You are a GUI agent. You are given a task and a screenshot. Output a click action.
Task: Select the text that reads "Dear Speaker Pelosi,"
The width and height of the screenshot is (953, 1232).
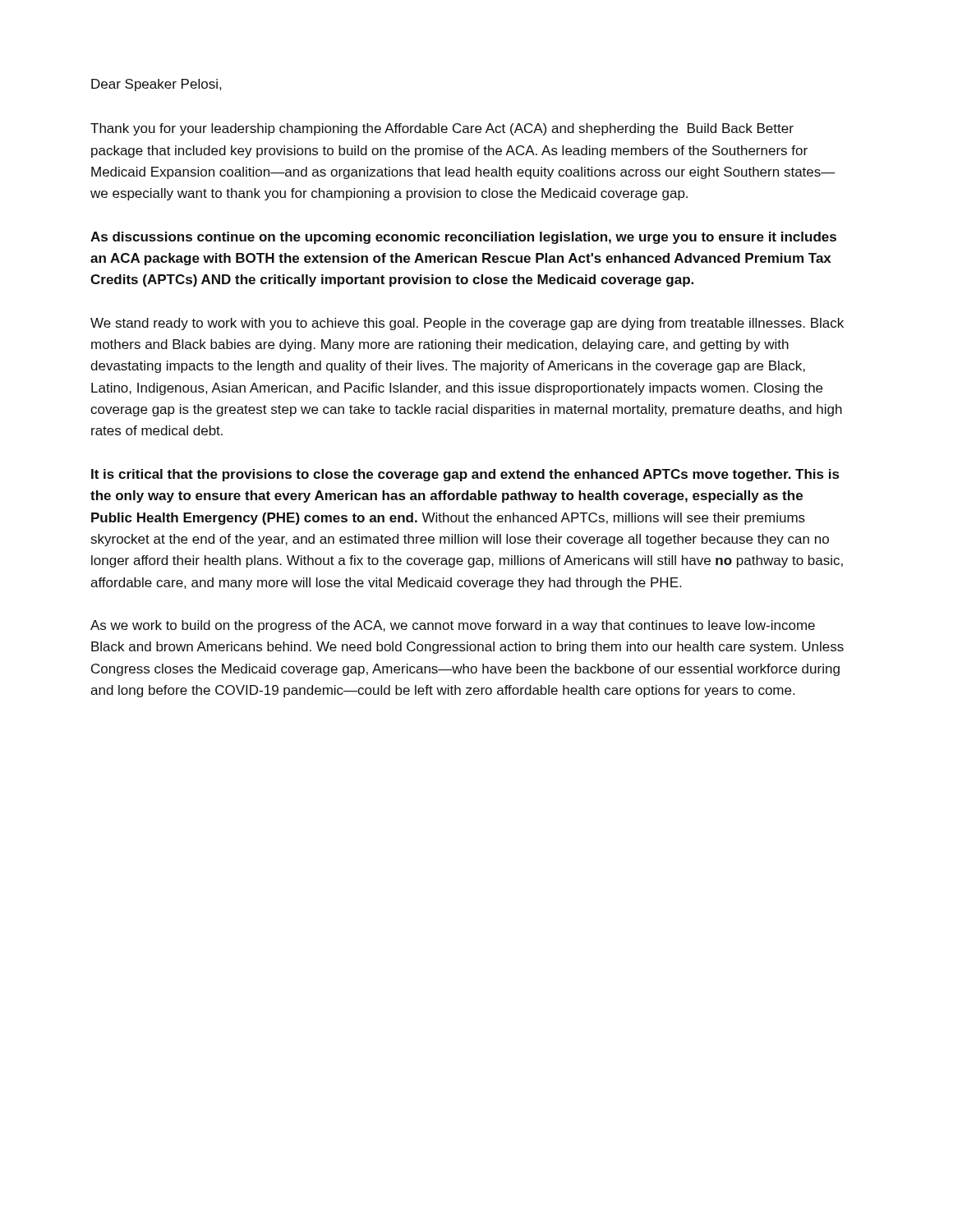156,84
